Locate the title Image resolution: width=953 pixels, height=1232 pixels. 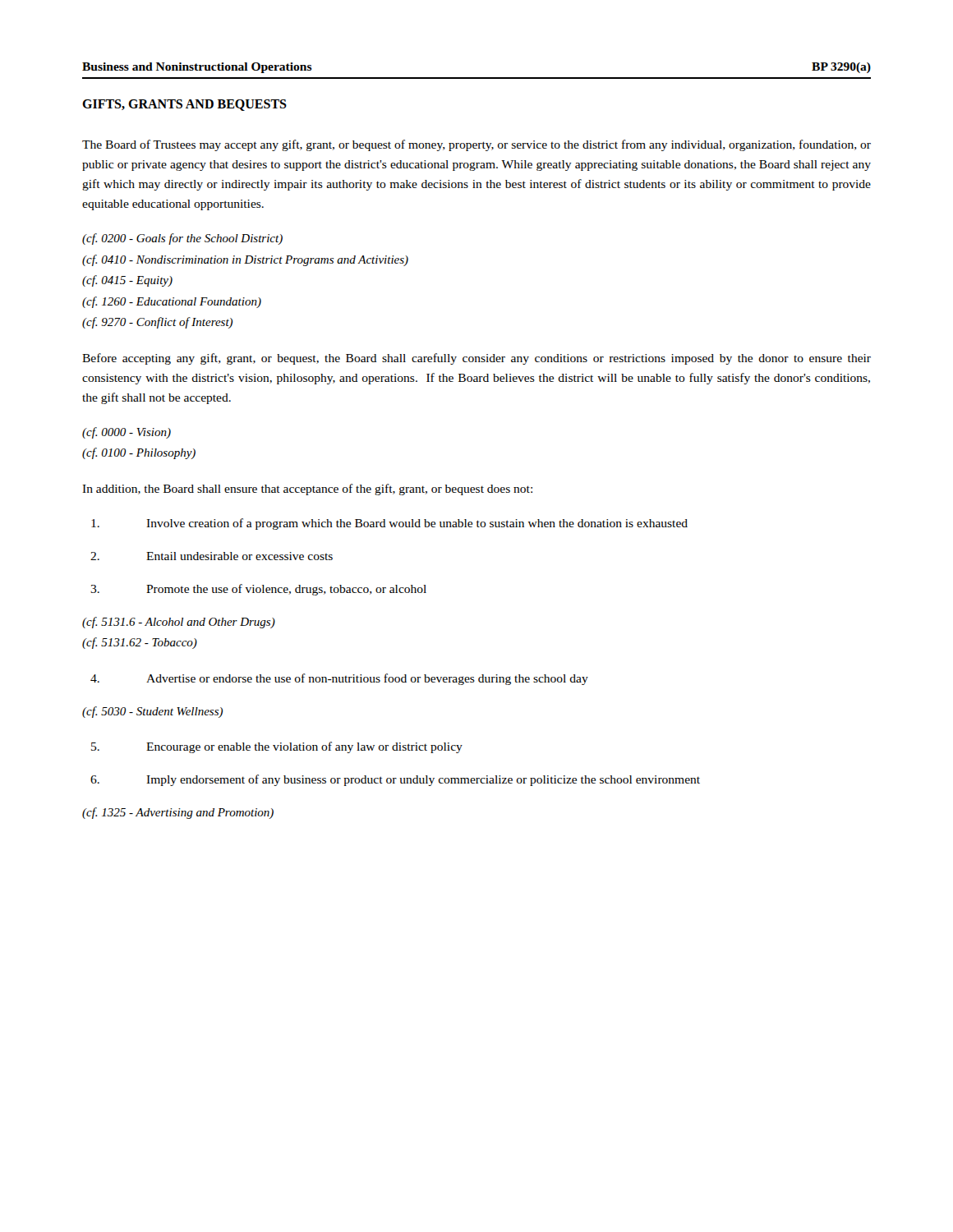(x=184, y=104)
